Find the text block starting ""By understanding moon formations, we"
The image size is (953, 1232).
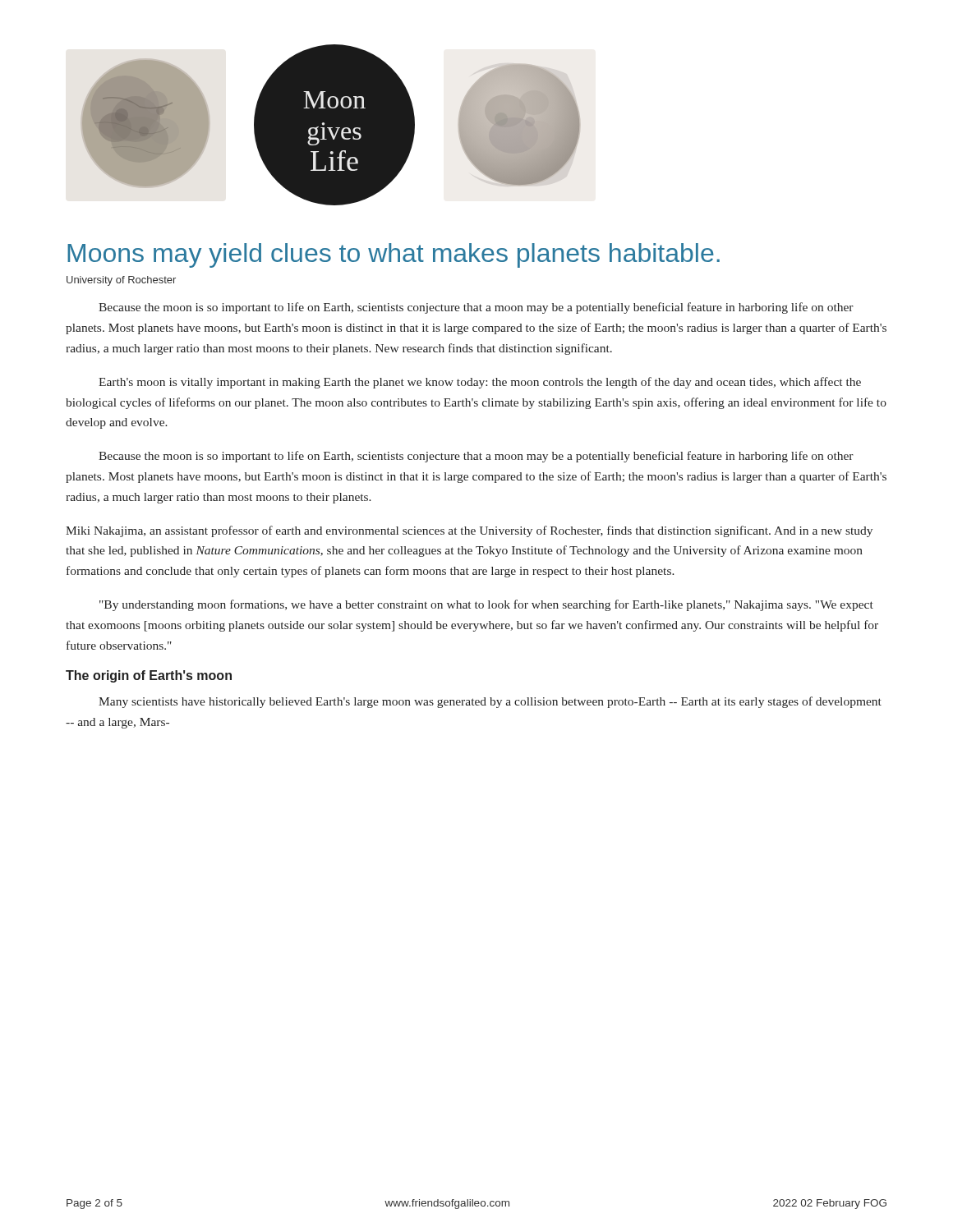tap(472, 624)
